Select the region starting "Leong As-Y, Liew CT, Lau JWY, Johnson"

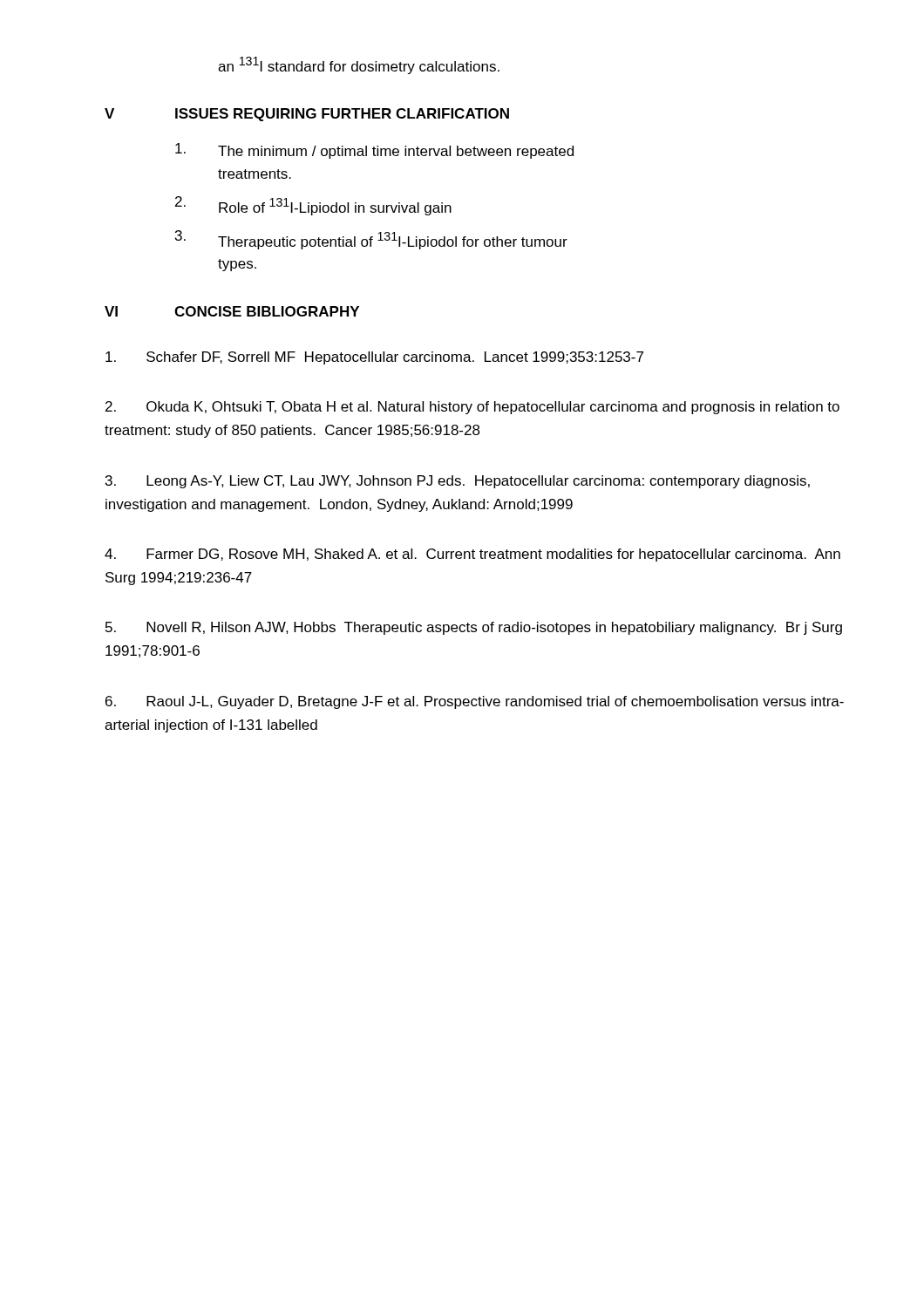458,492
